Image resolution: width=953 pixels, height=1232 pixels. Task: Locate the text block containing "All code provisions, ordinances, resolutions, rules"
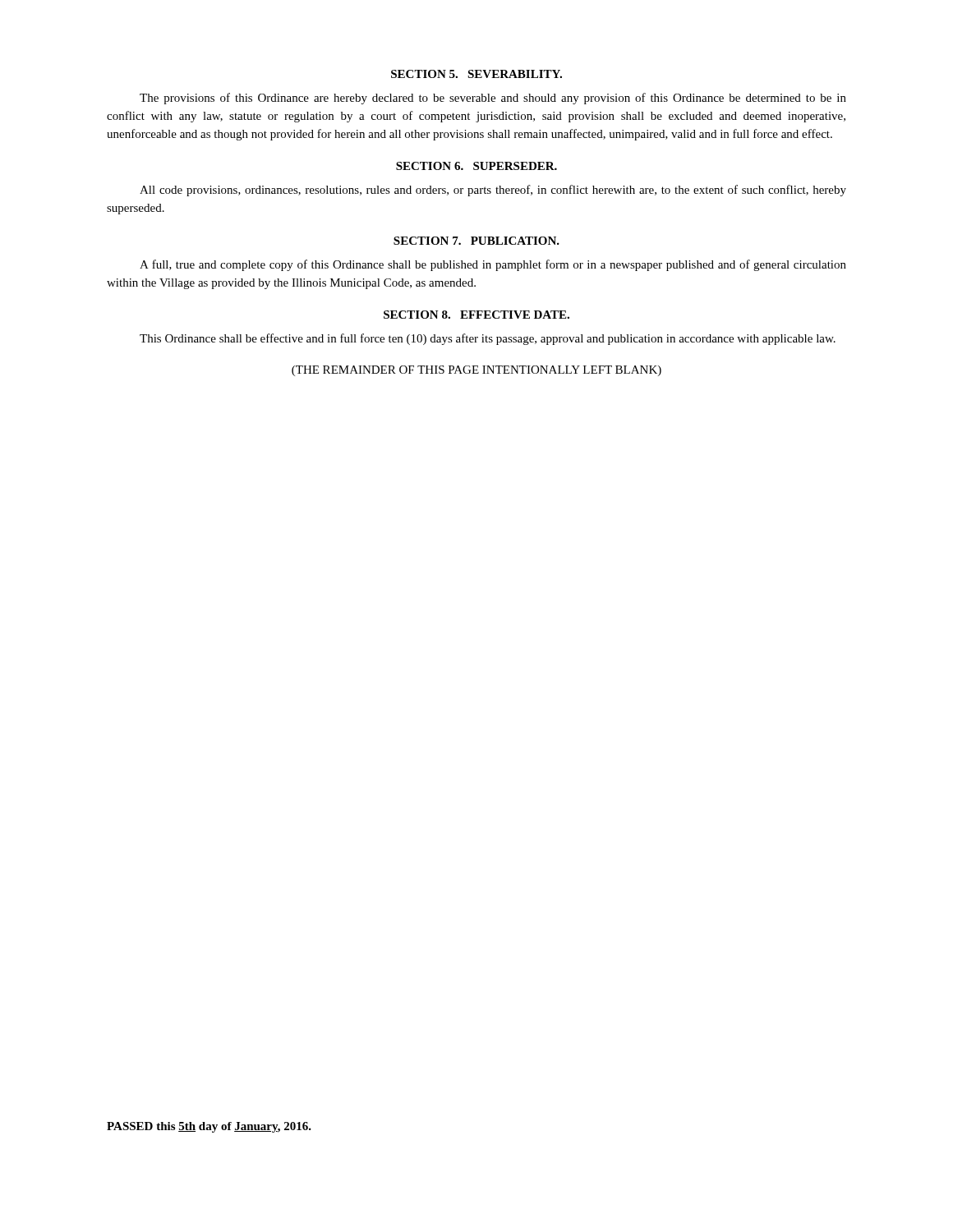click(476, 199)
